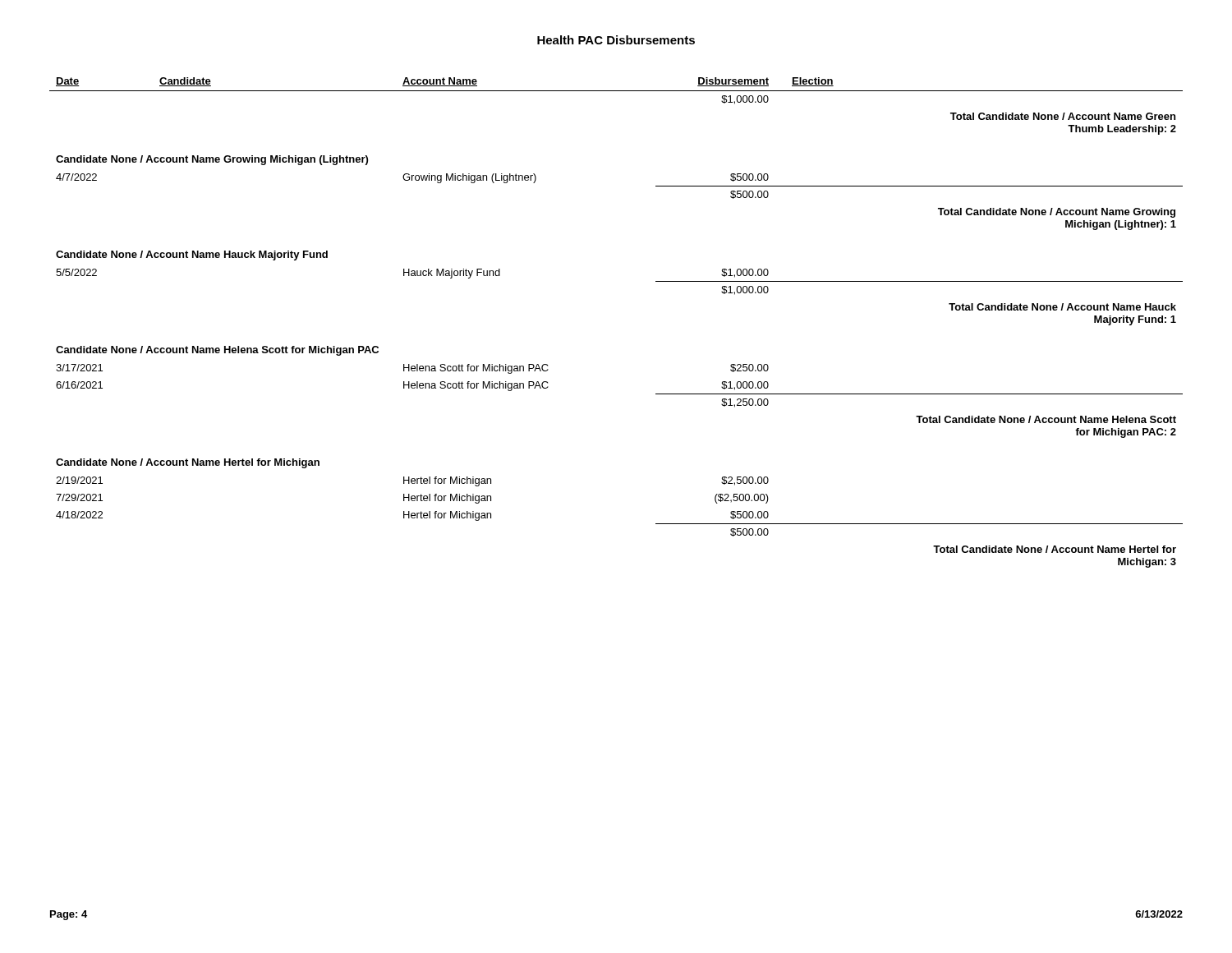Screen dimensions: 953x1232
Task: Click on the text block starting "Health PAC Disbursements"
Action: coord(616,40)
